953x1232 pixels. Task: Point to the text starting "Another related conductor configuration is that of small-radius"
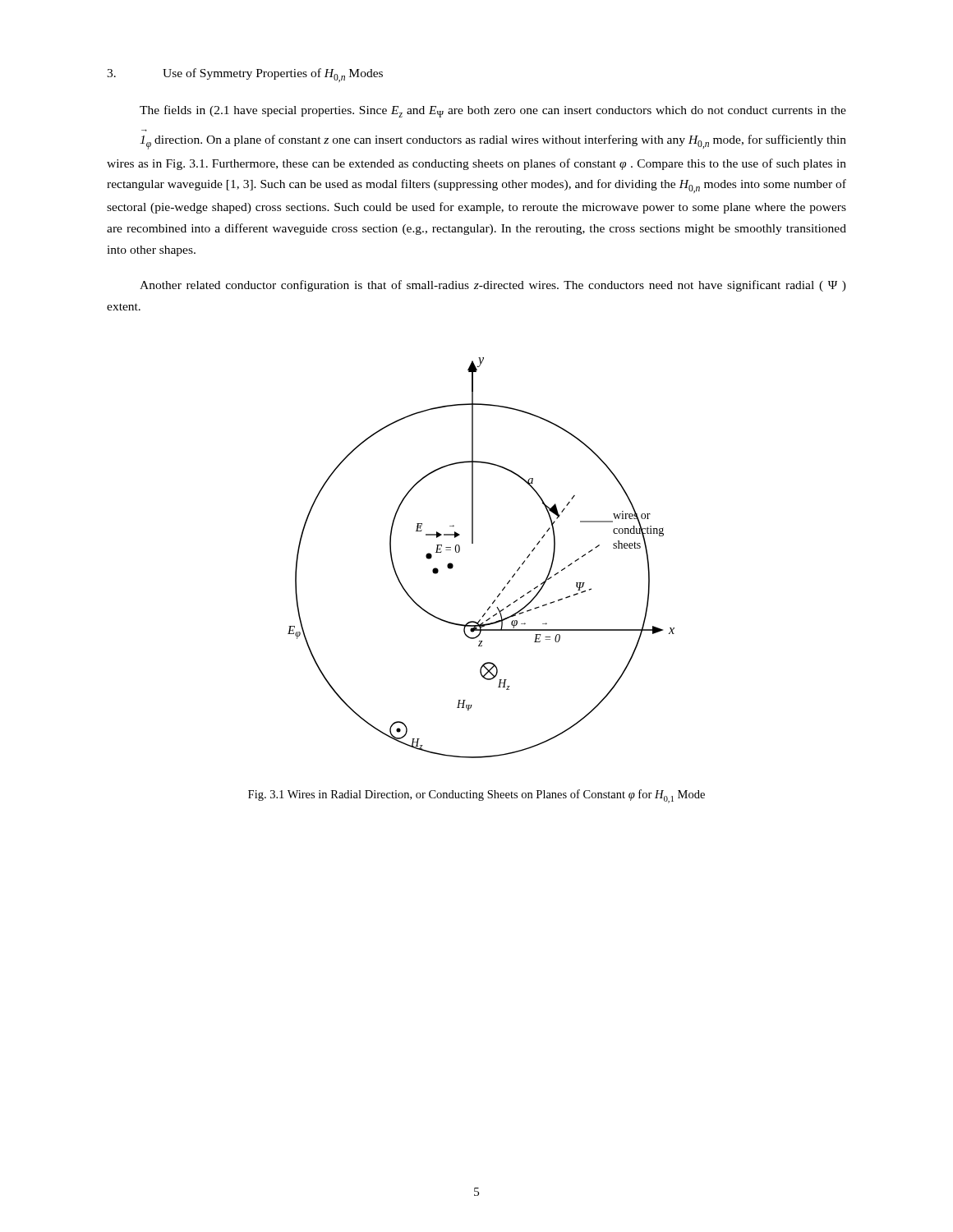476,295
